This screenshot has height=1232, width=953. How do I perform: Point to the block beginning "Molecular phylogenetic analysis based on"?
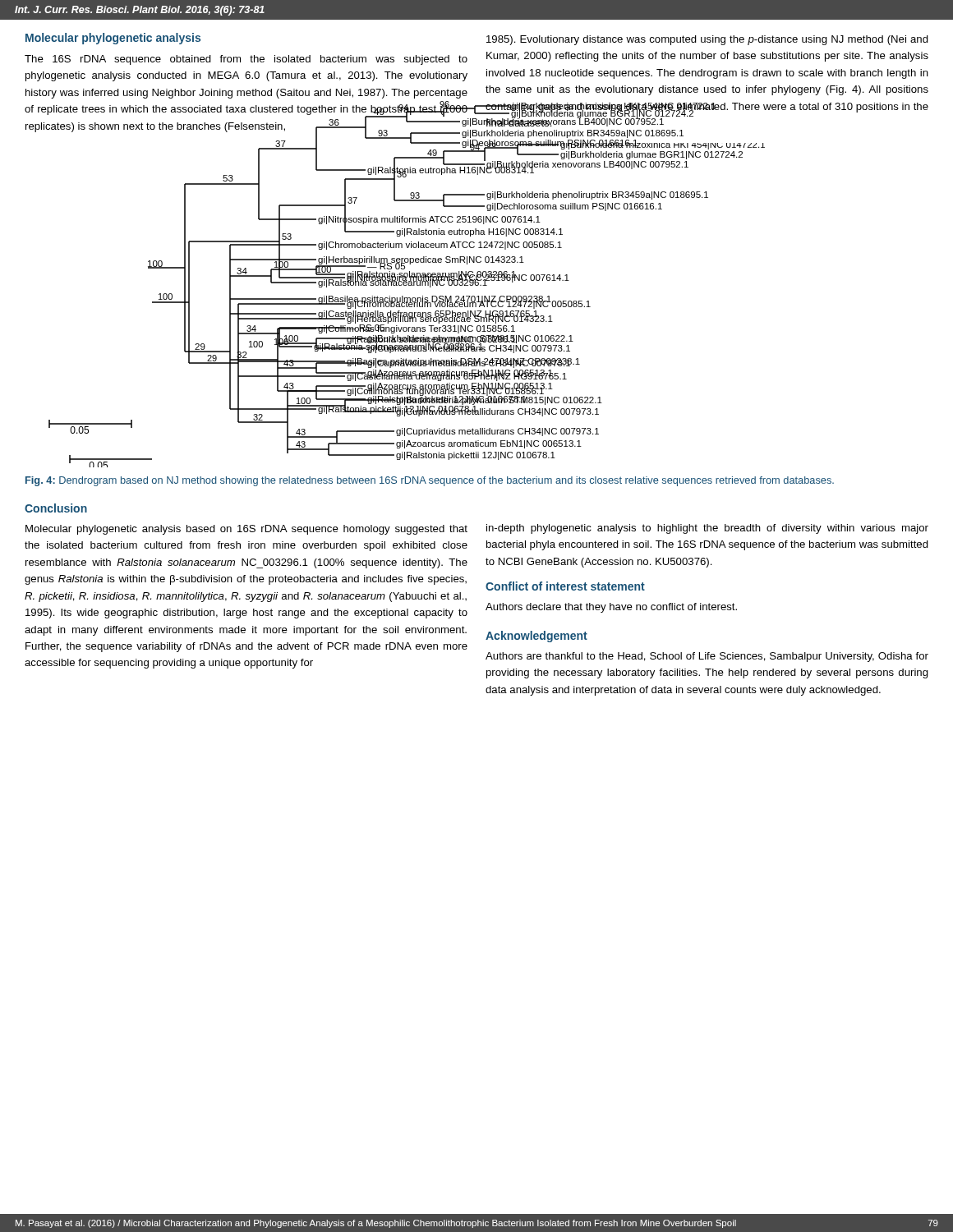pyautogui.click(x=246, y=596)
